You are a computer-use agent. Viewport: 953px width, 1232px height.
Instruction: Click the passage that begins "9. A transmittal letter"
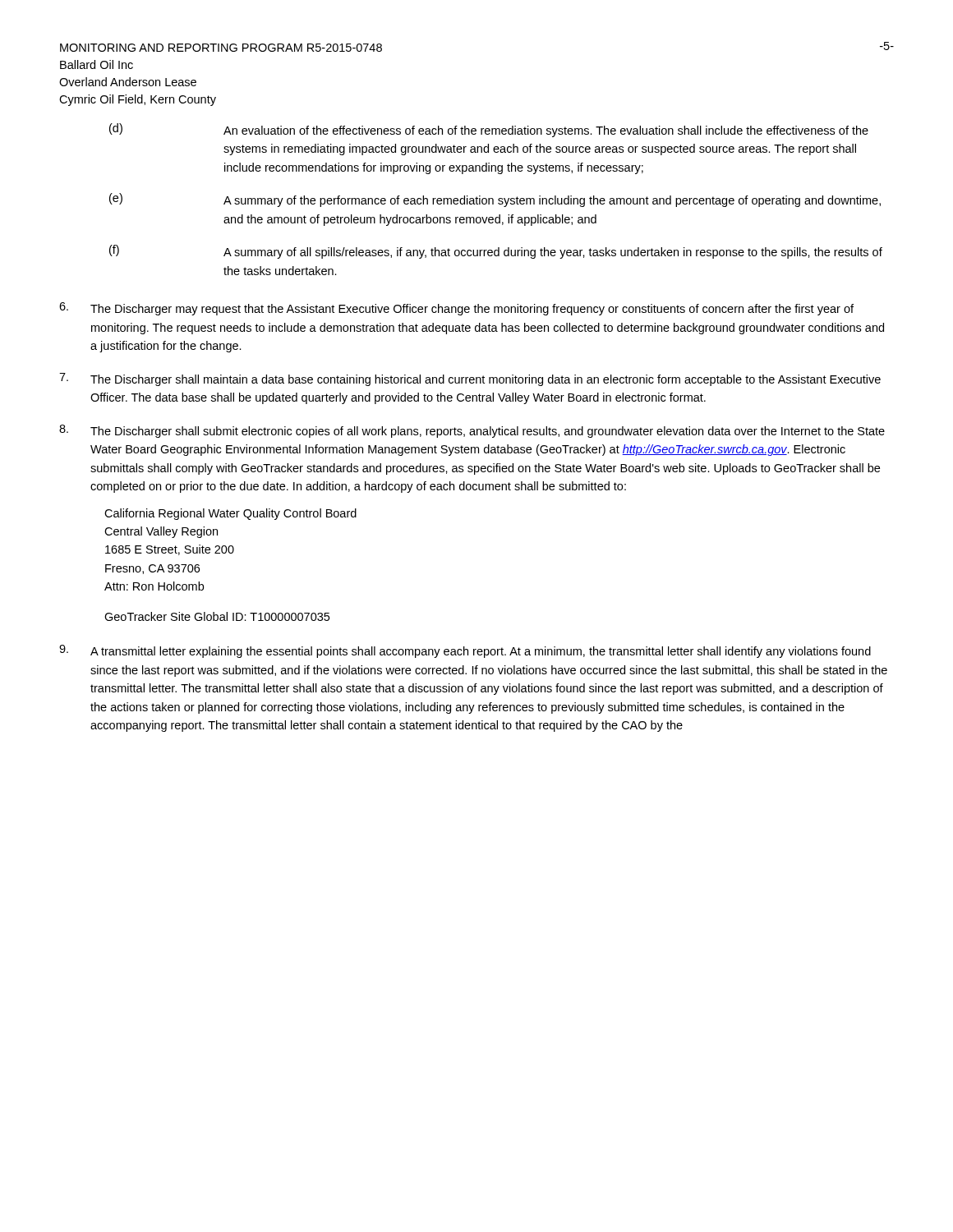[x=476, y=689]
